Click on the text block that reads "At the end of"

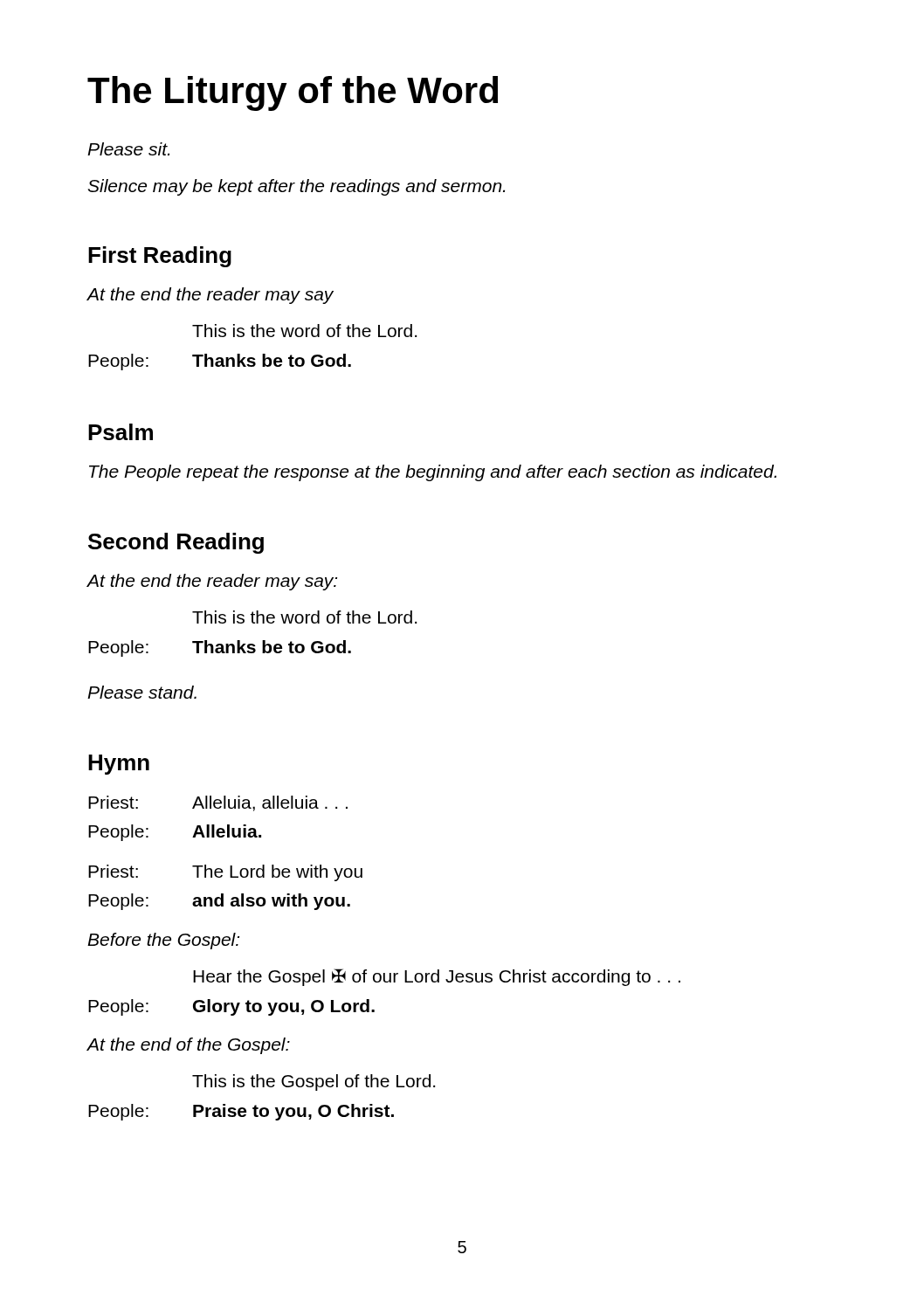(x=189, y=1044)
